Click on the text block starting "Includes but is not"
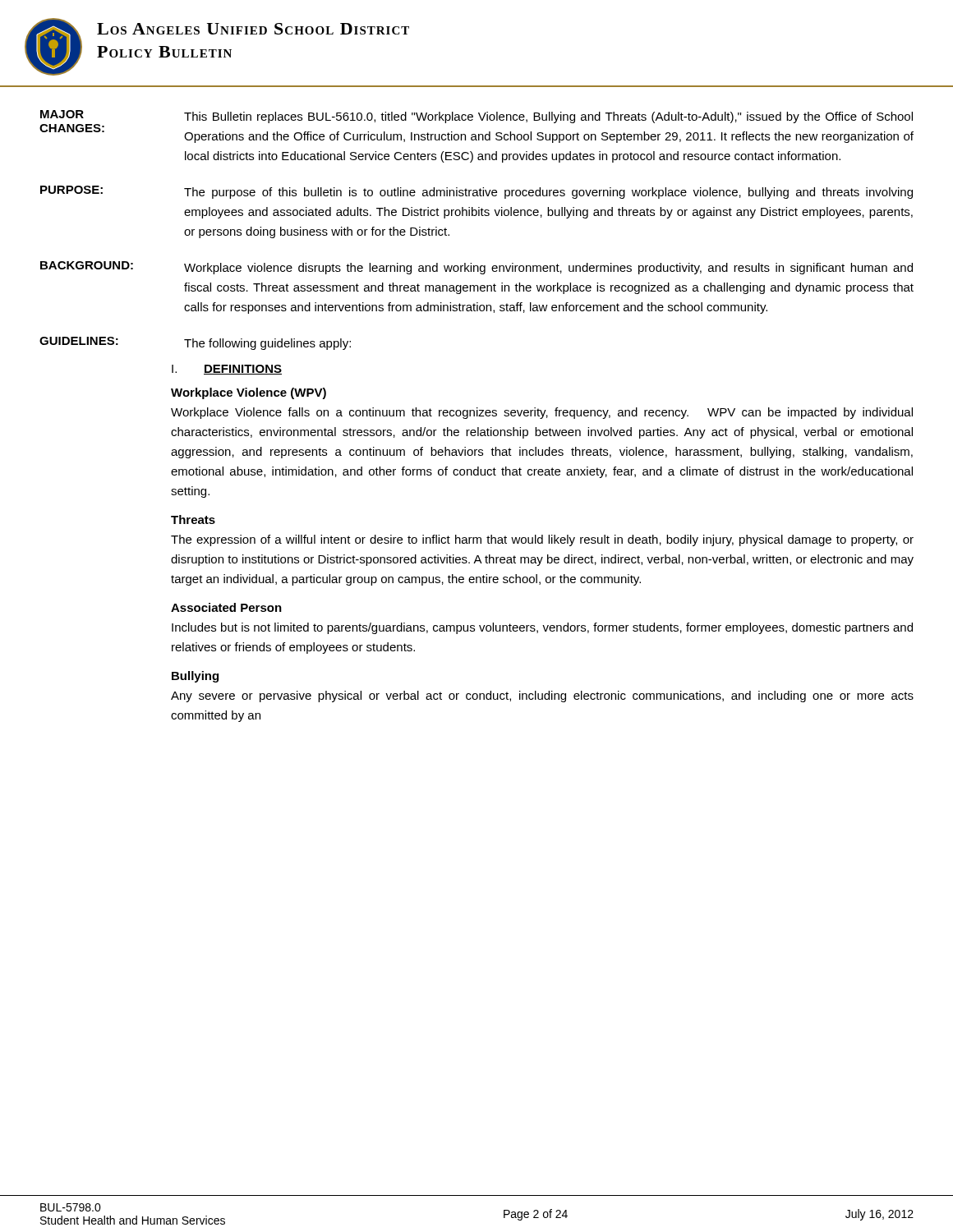The image size is (953, 1232). point(542,637)
